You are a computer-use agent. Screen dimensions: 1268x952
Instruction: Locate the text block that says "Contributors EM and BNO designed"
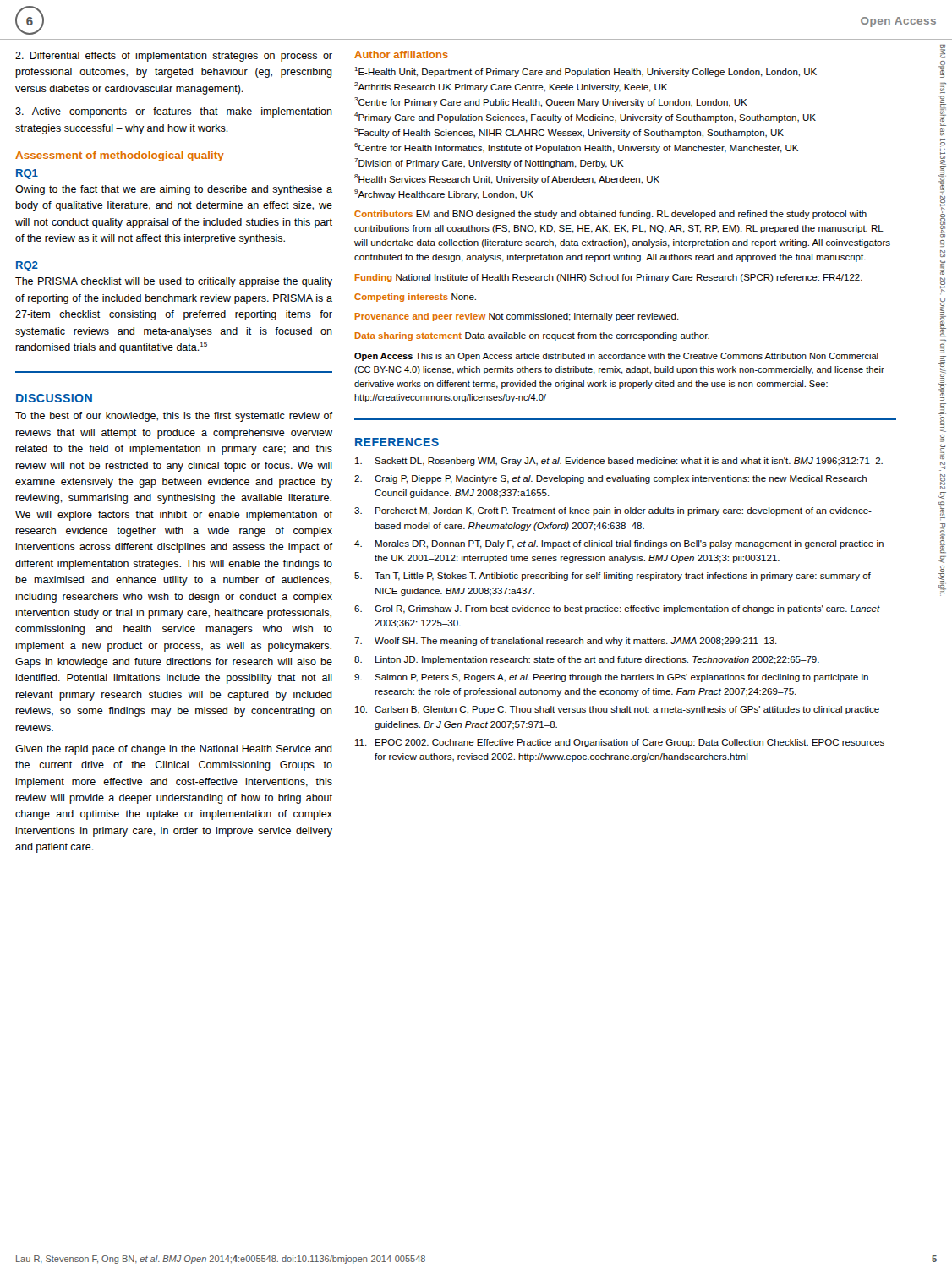[622, 236]
